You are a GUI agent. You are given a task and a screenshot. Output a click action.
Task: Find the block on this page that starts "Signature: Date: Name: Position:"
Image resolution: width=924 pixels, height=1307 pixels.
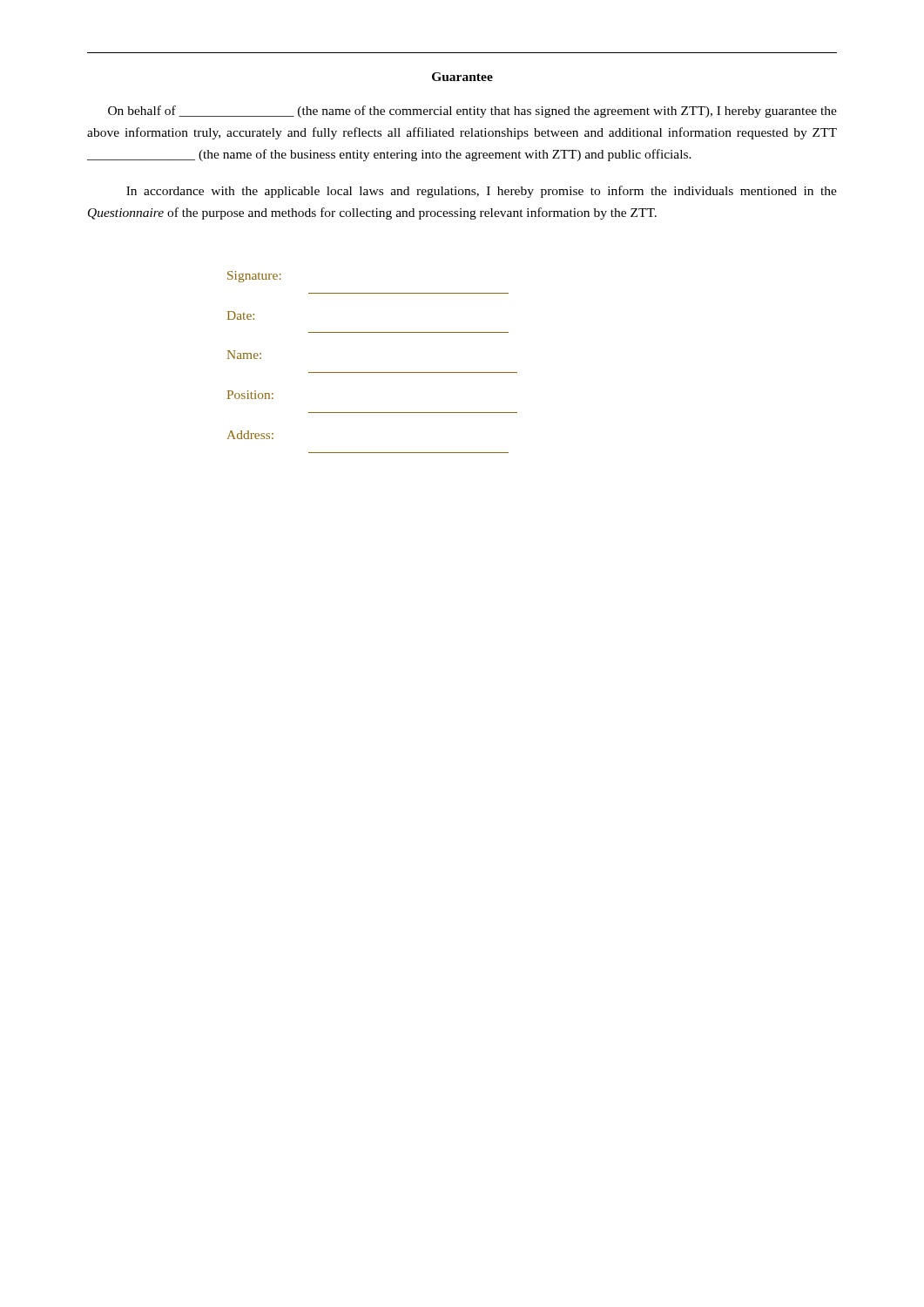pos(254,277)
